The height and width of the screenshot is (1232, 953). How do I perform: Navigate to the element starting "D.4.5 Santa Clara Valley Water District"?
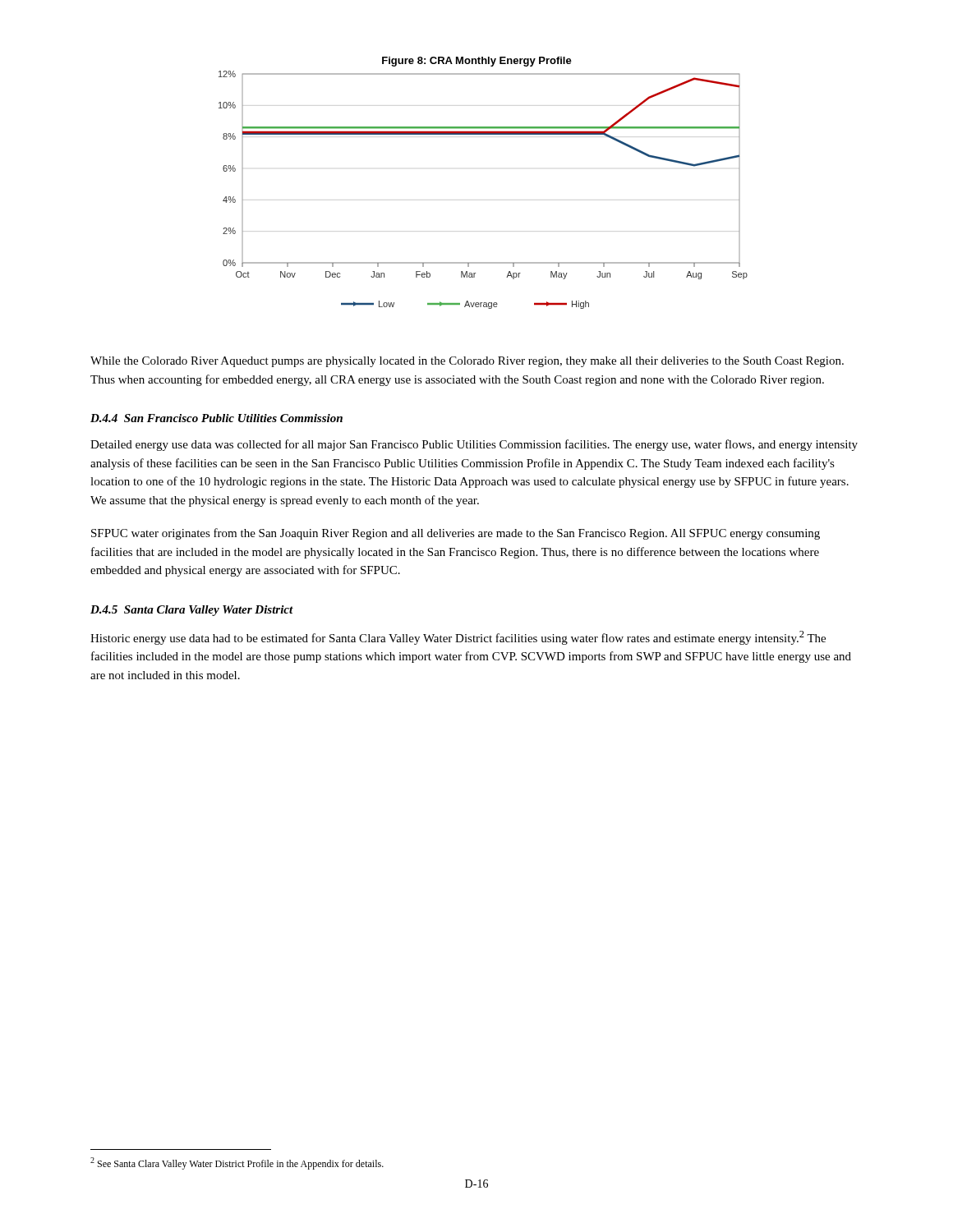191,609
